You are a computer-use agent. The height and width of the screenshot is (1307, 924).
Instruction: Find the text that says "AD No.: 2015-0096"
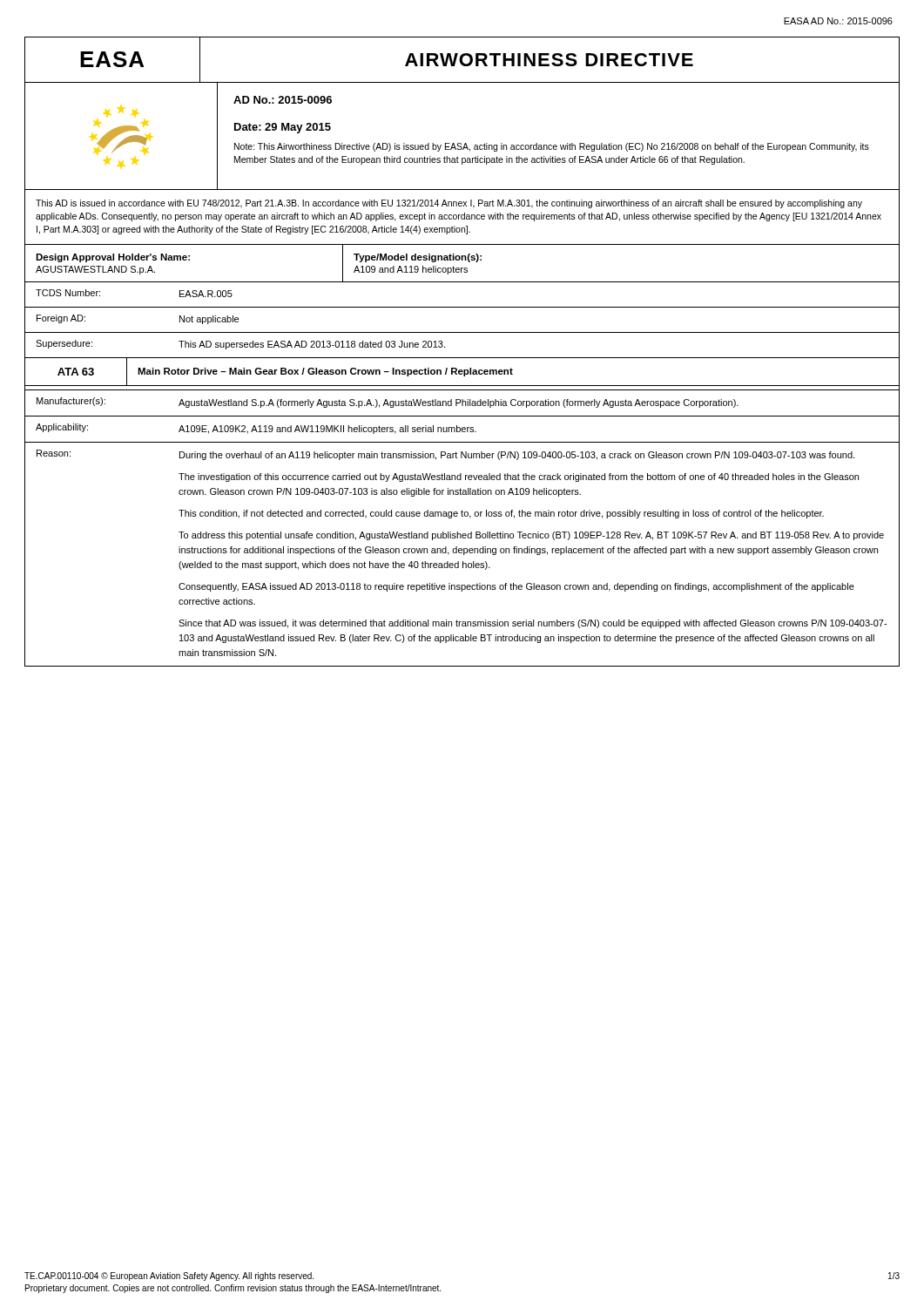click(x=283, y=100)
